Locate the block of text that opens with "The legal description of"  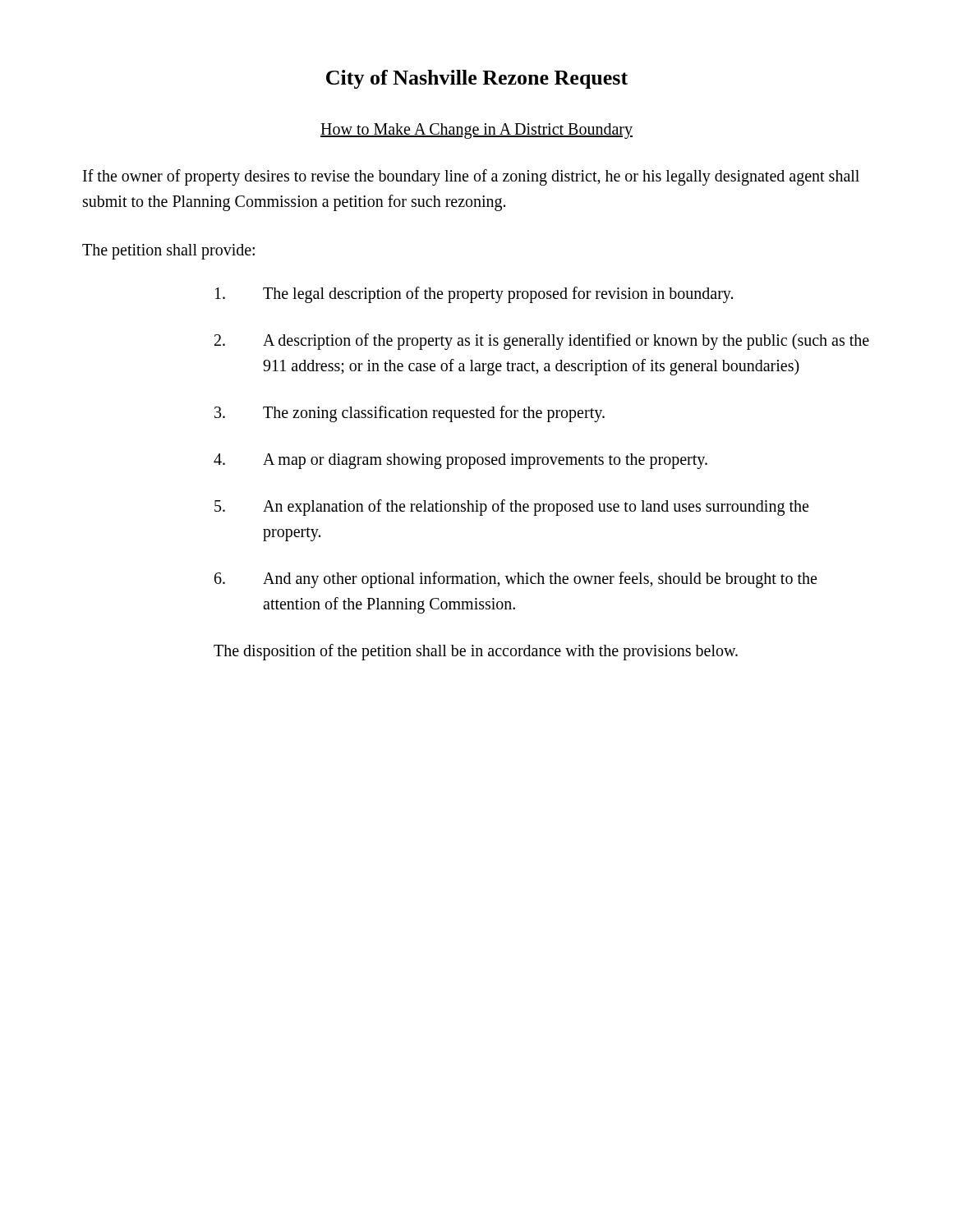(542, 294)
